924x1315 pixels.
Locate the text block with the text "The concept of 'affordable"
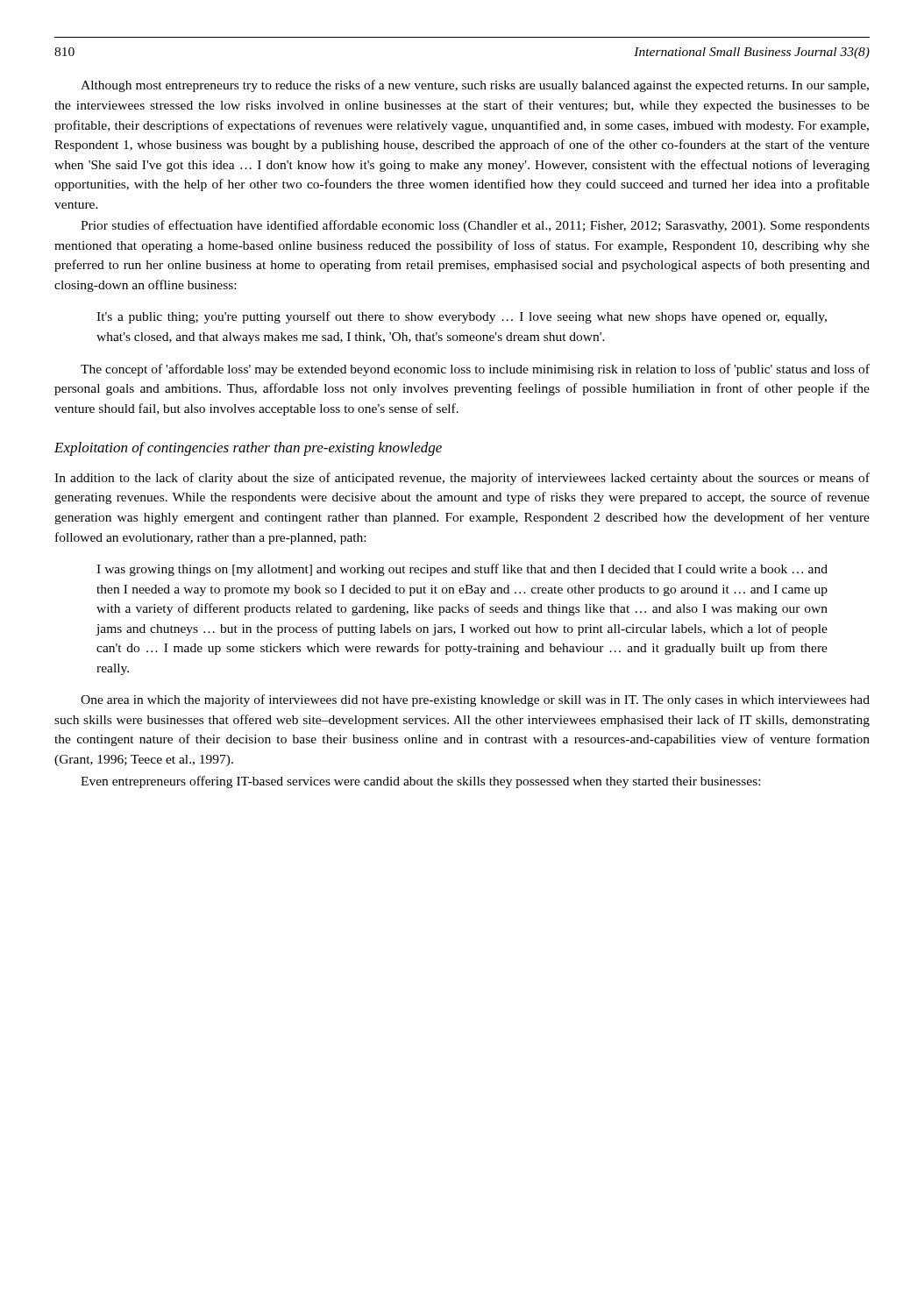click(462, 388)
